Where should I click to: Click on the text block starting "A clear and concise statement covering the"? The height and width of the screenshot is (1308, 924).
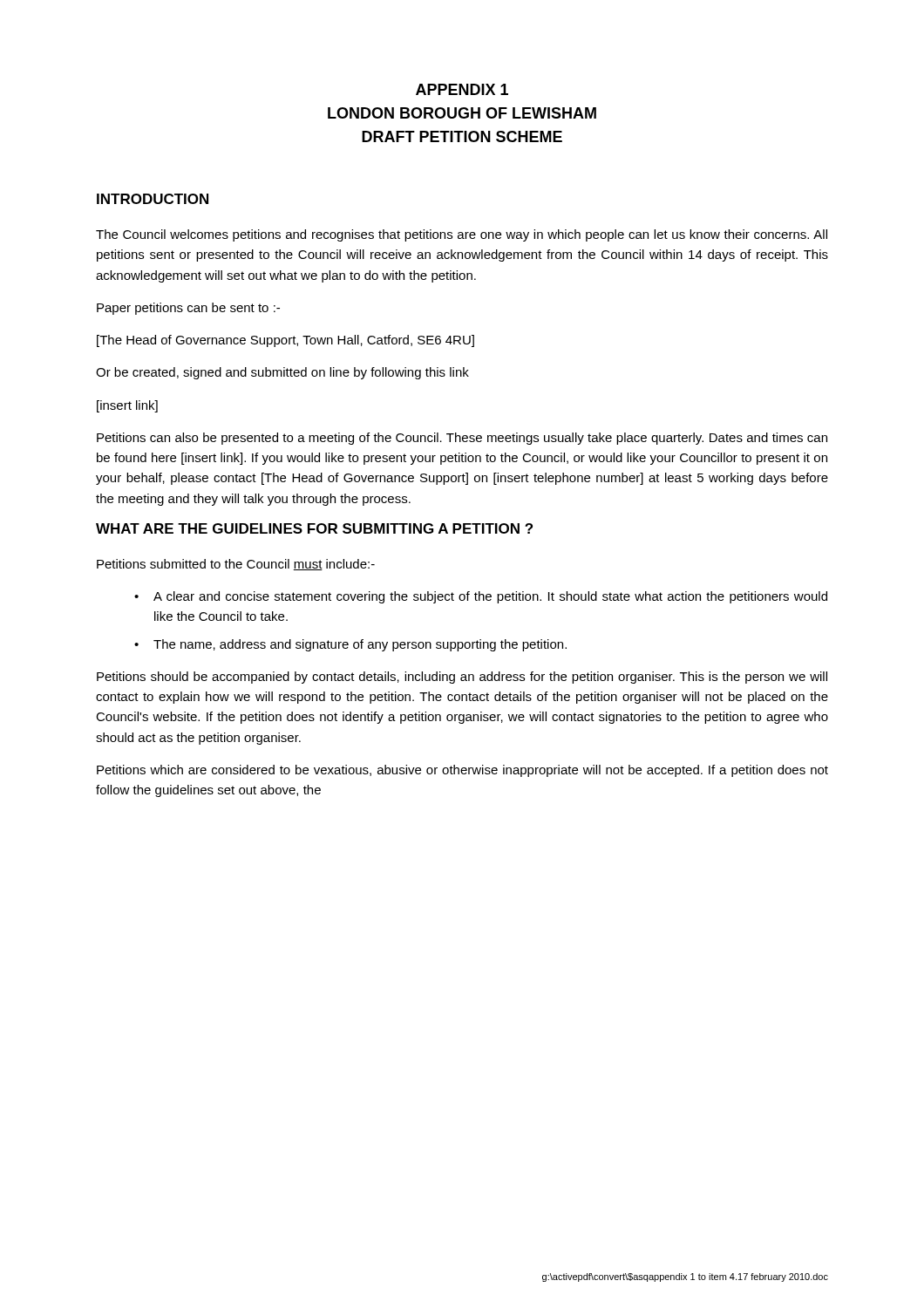[491, 606]
